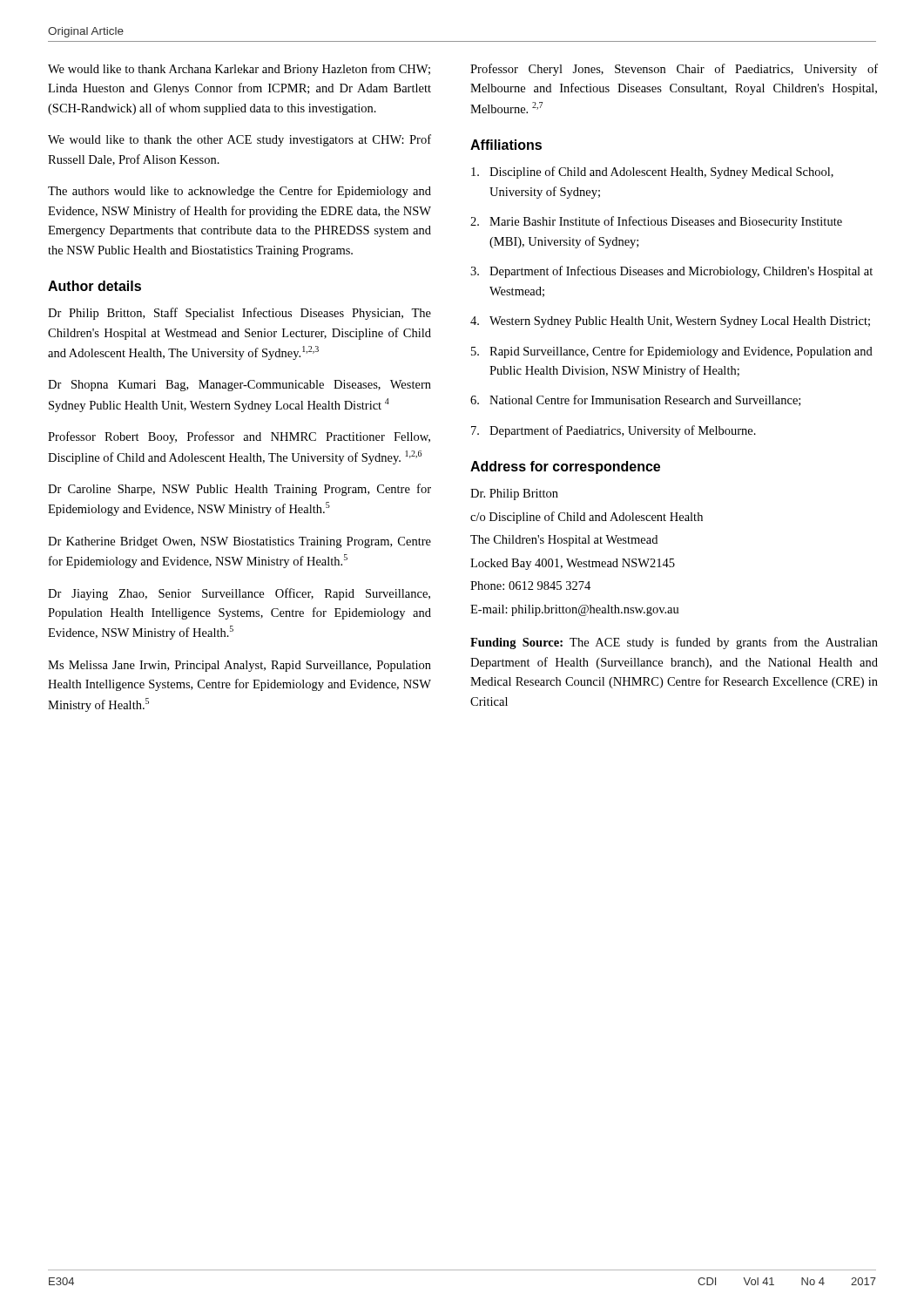Find the list item that reads "5. Rapid Surveillance, Centre for"
The width and height of the screenshot is (924, 1307).
click(x=674, y=361)
